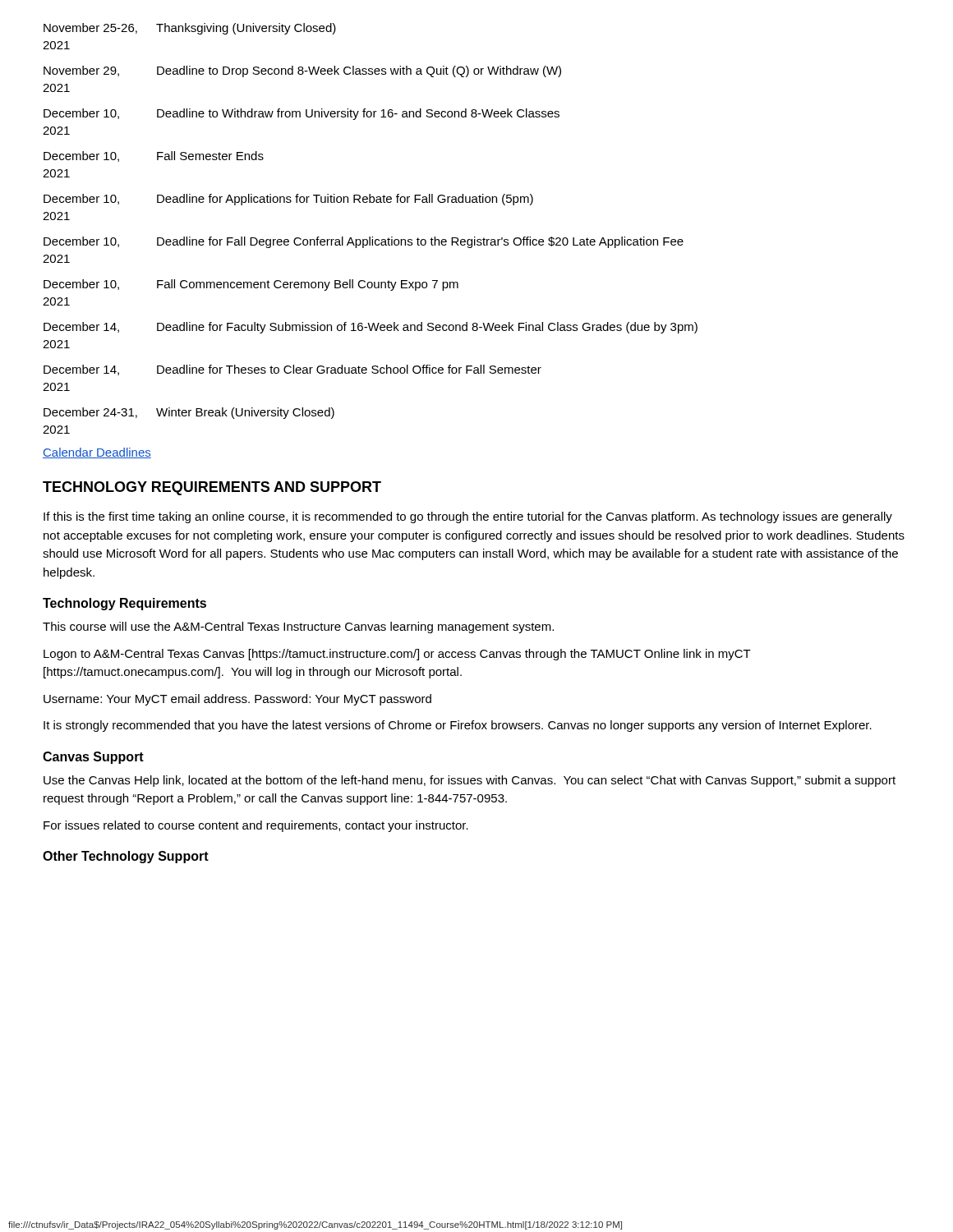953x1232 pixels.
Task: Select the text block that says "It is strongly recommended that you"
Action: pyautogui.click(x=457, y=725)
